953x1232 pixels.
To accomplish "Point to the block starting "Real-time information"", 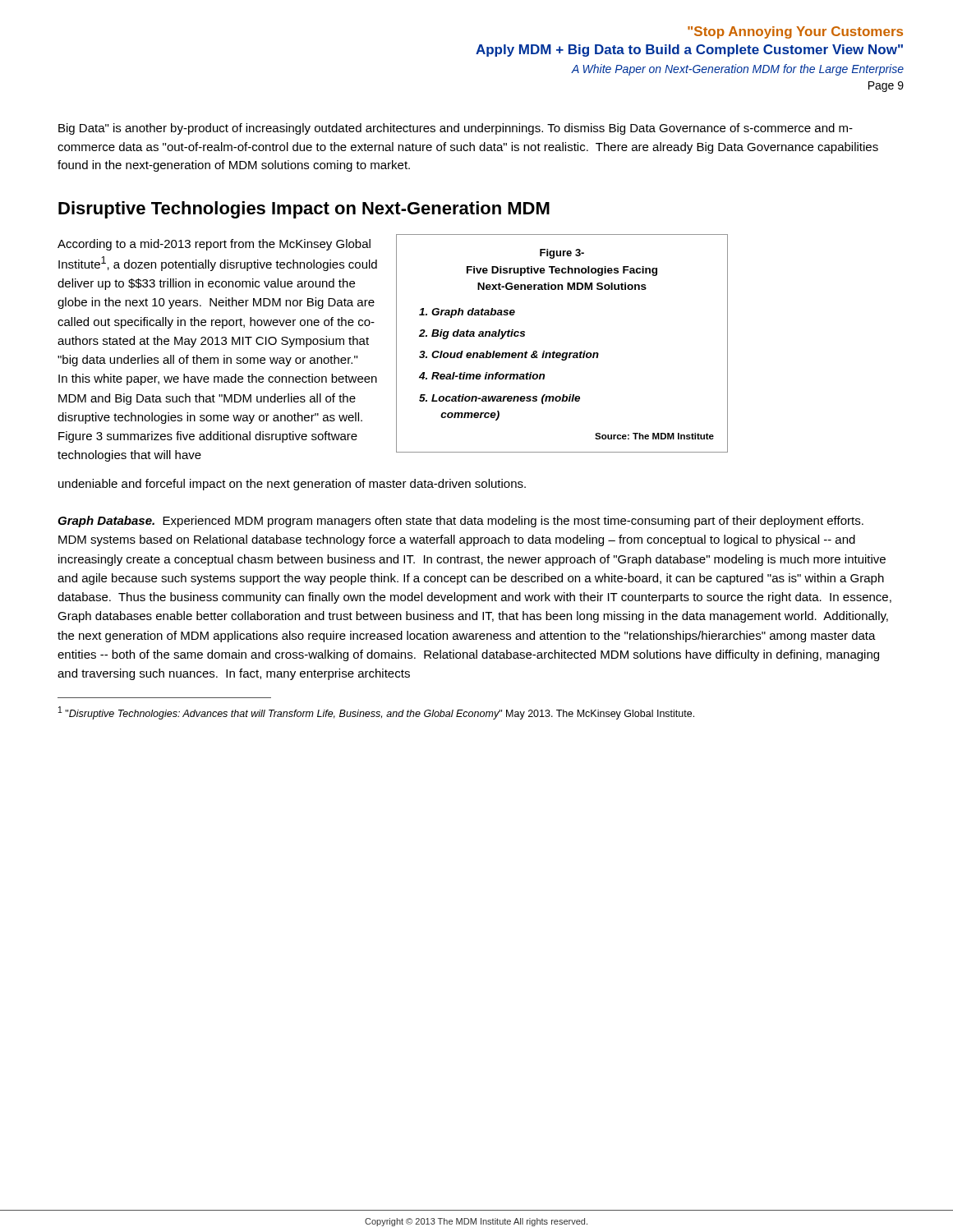I will 488,376.
